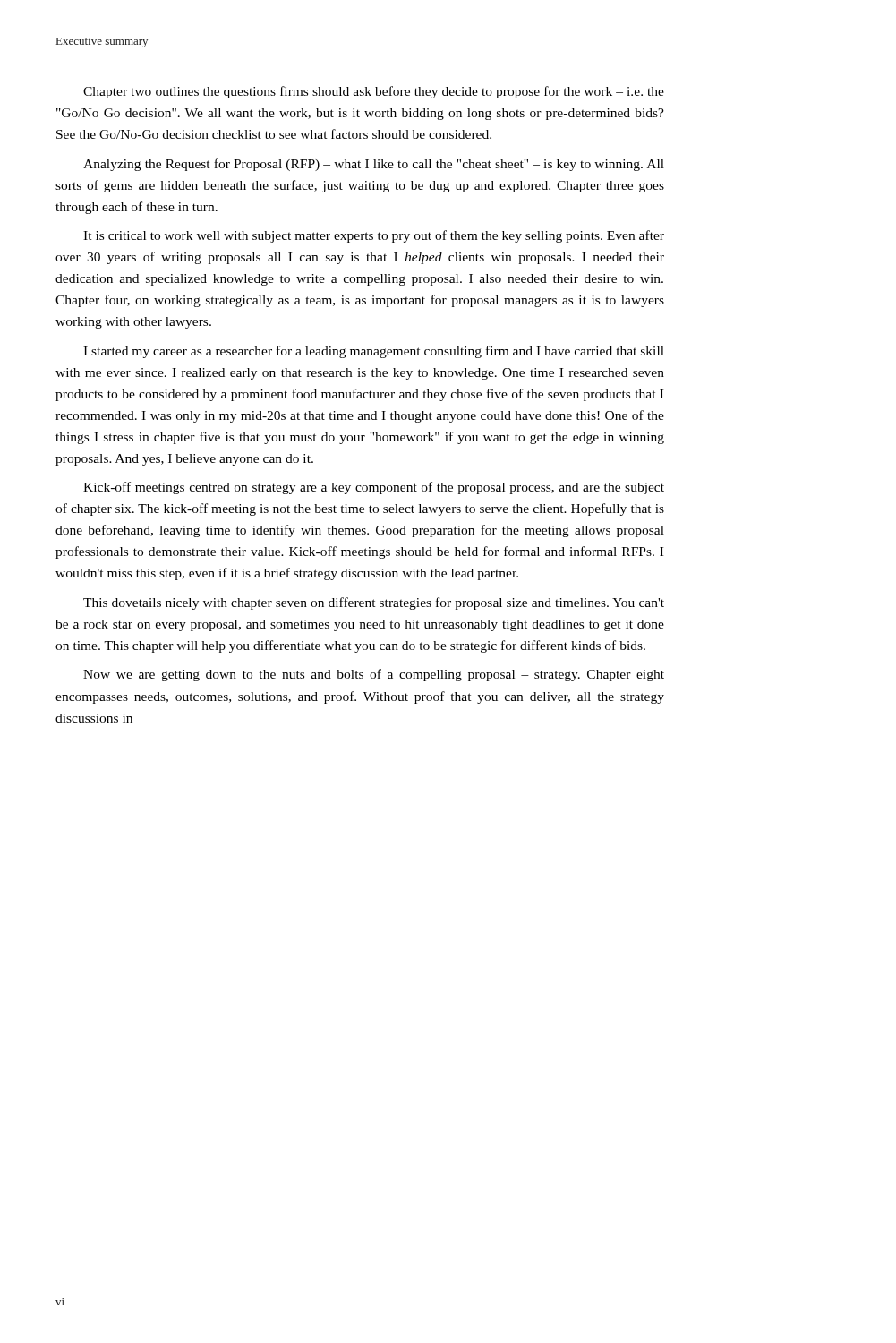The width and height of the screenshot is (896, 1343).
Task: Locate the block starting "I started my career as"
Action: [x=360, y=404]
